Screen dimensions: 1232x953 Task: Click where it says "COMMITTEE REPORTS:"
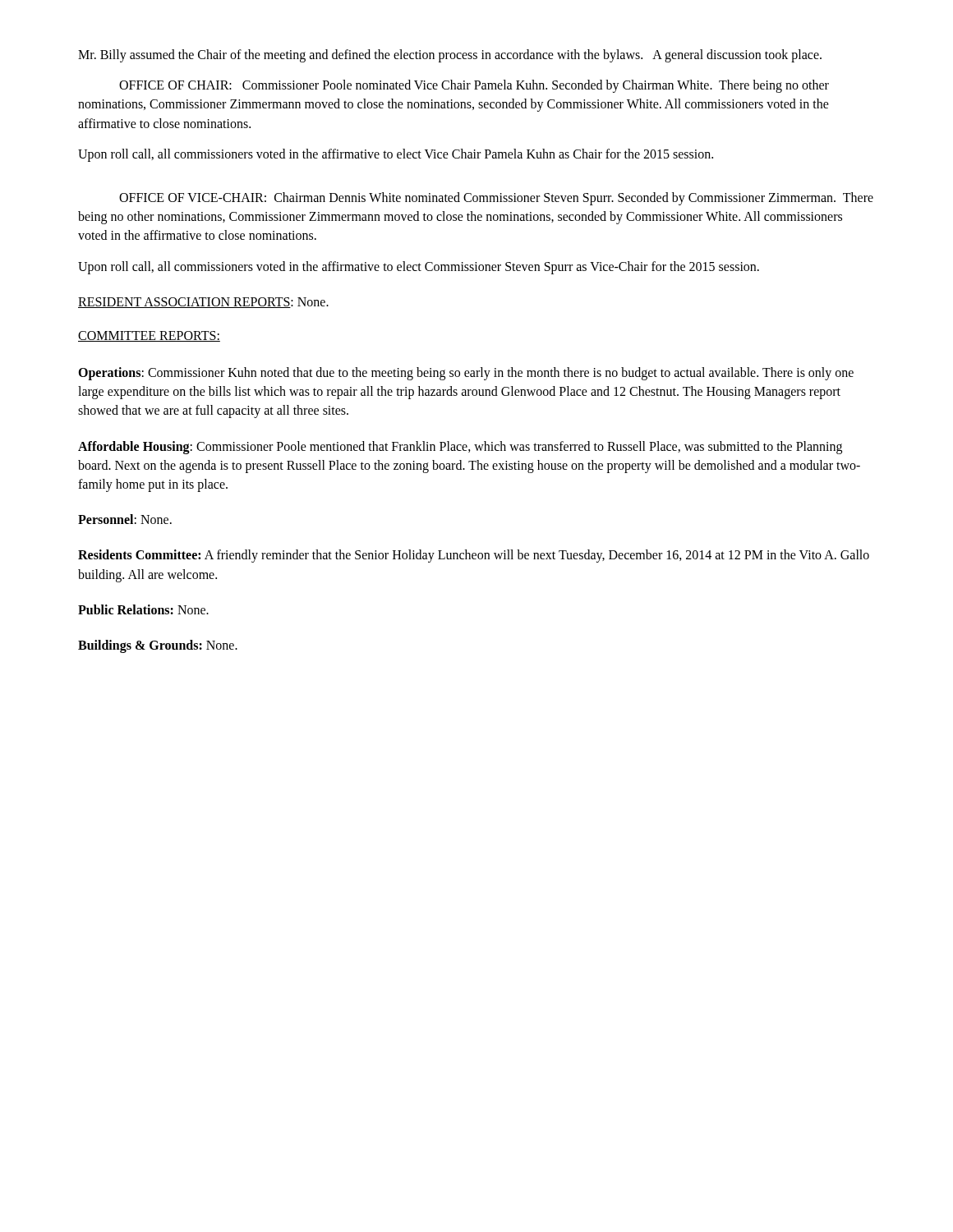[x=149, y=335]
